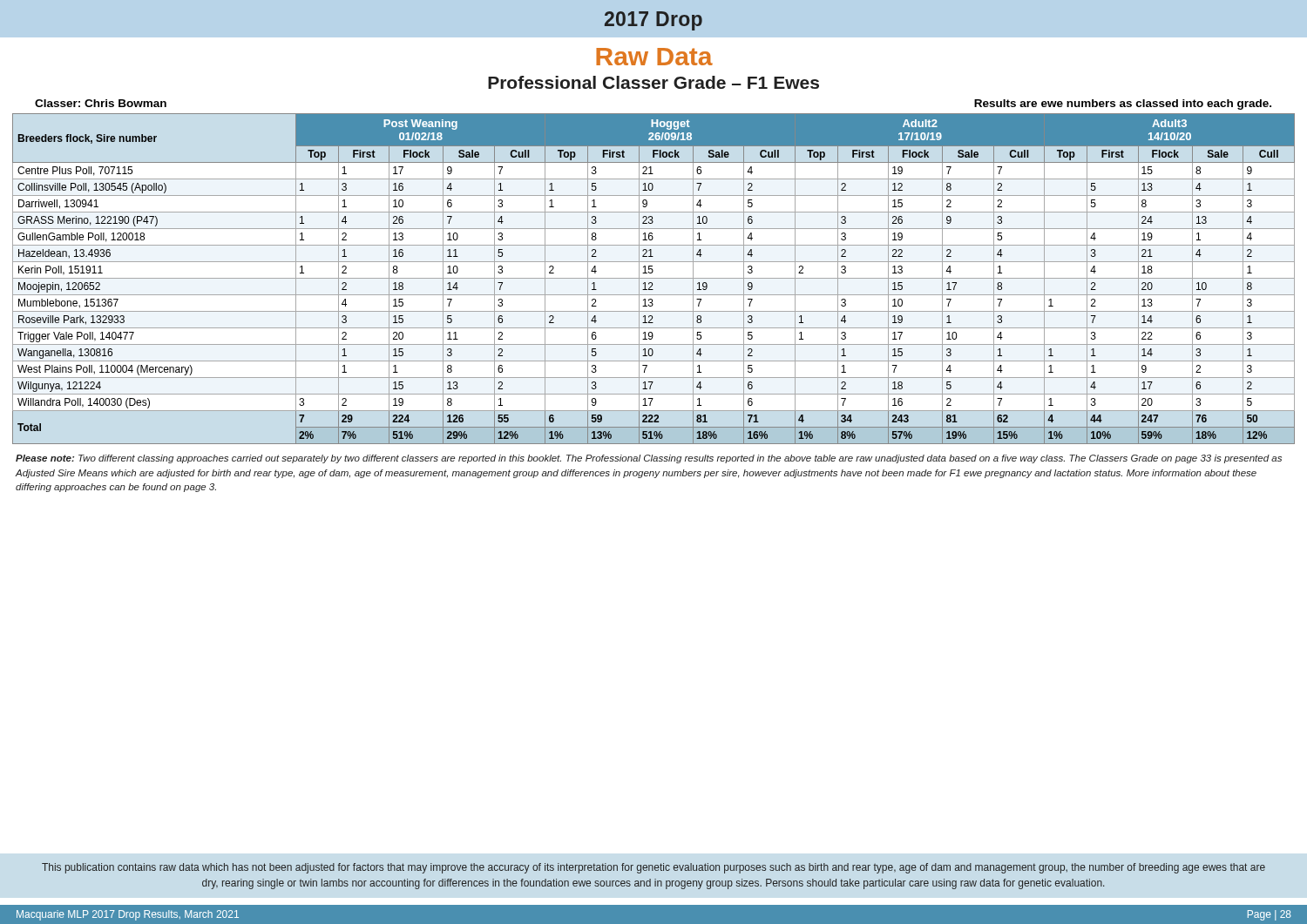
Task: Select the table that reads "Breeders flock, Sire number"
Action: click(x=654, y=279)
